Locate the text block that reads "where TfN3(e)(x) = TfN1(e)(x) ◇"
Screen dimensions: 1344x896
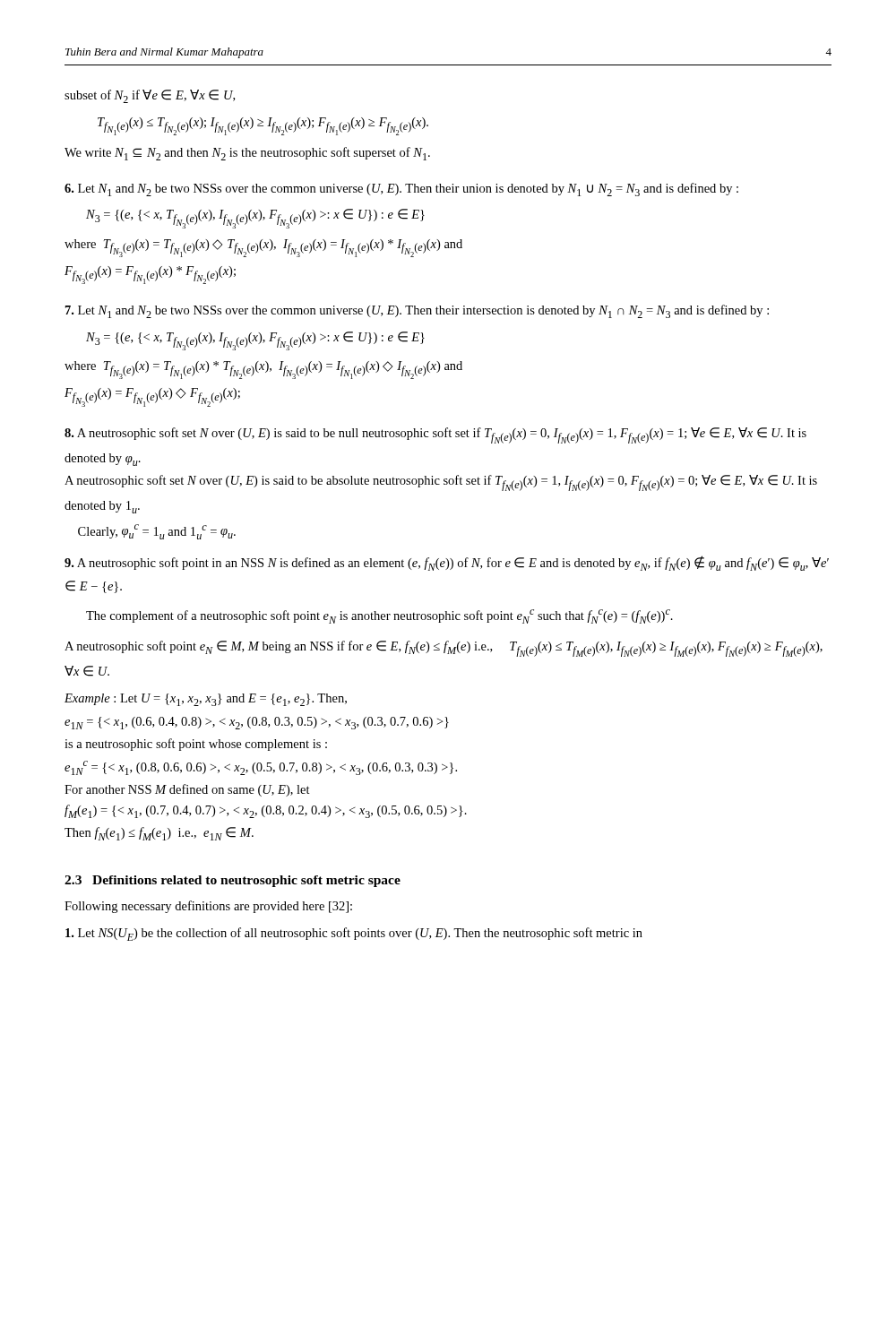pyautogui.click(x=264, y=261)
